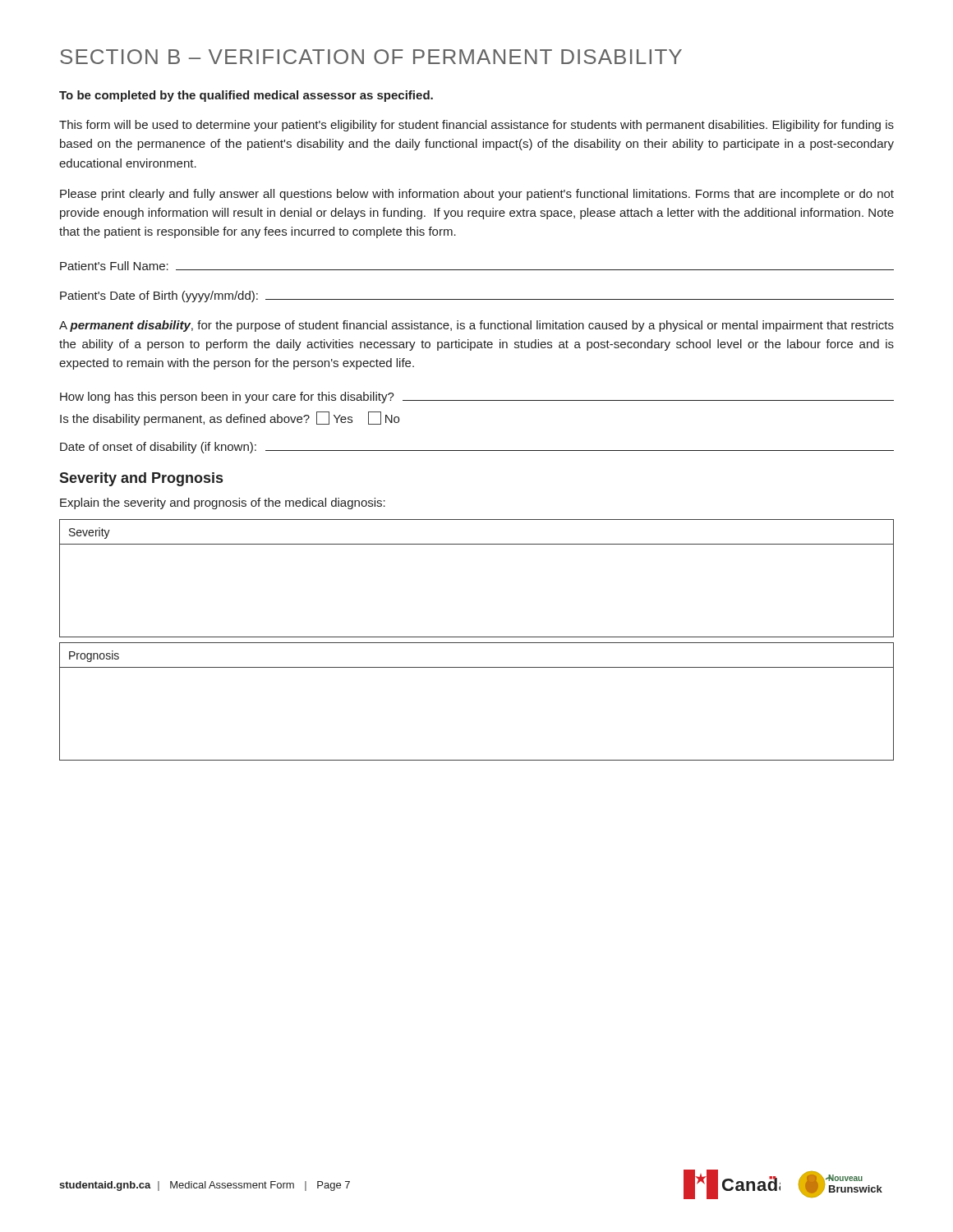This screenshot has width=953, height=1232.
Task: Click on the table containing "Severity"
Action: (x=476, y=579)
